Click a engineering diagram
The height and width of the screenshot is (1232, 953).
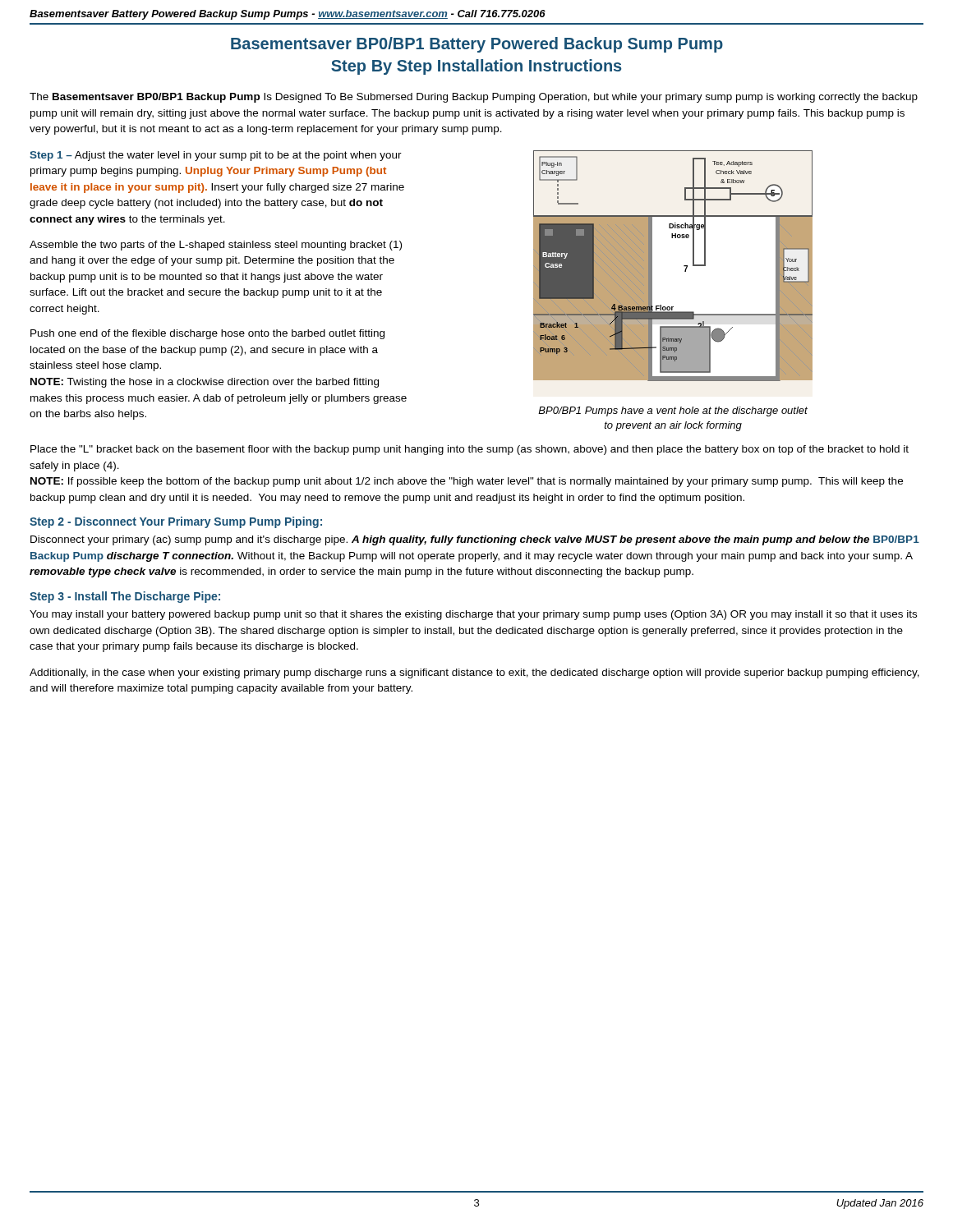pos(673,273)
